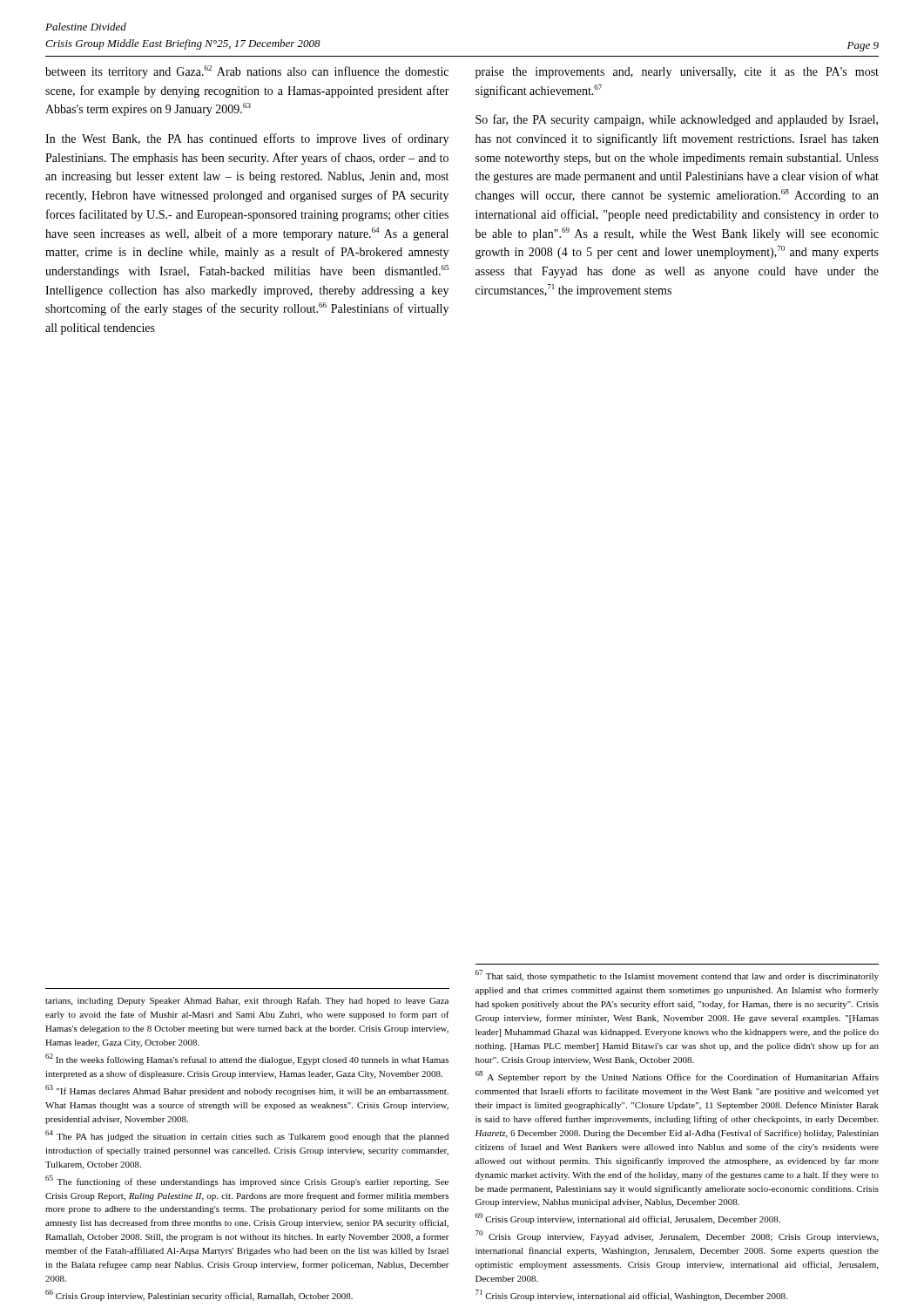
Task: Locate the footnote containing "67 That said, those sympathetic"
Action: [x=677, y=1017]
